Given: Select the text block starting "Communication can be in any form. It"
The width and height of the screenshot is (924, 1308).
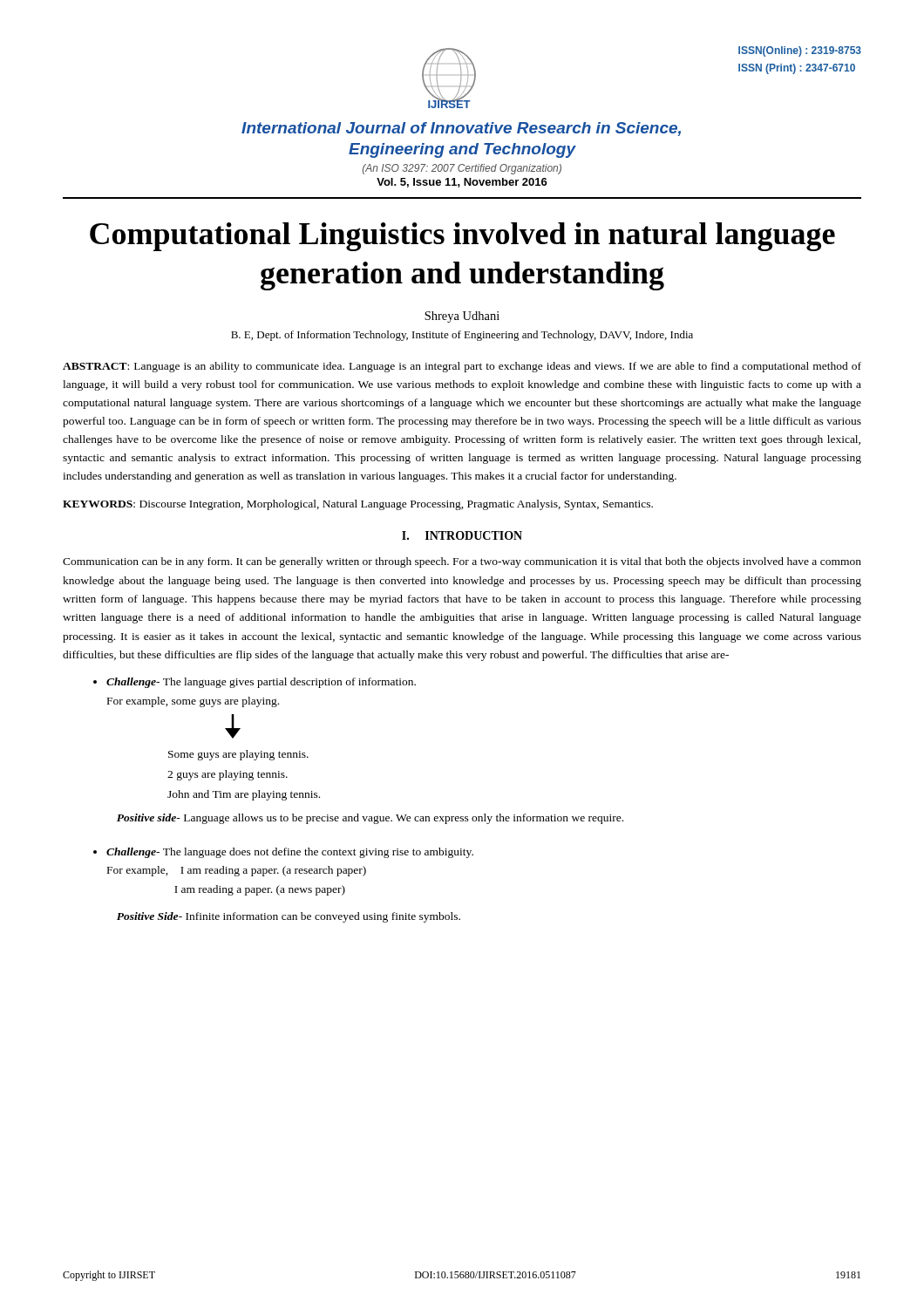Looking at the screenshot, I should (x=462, y=608).
